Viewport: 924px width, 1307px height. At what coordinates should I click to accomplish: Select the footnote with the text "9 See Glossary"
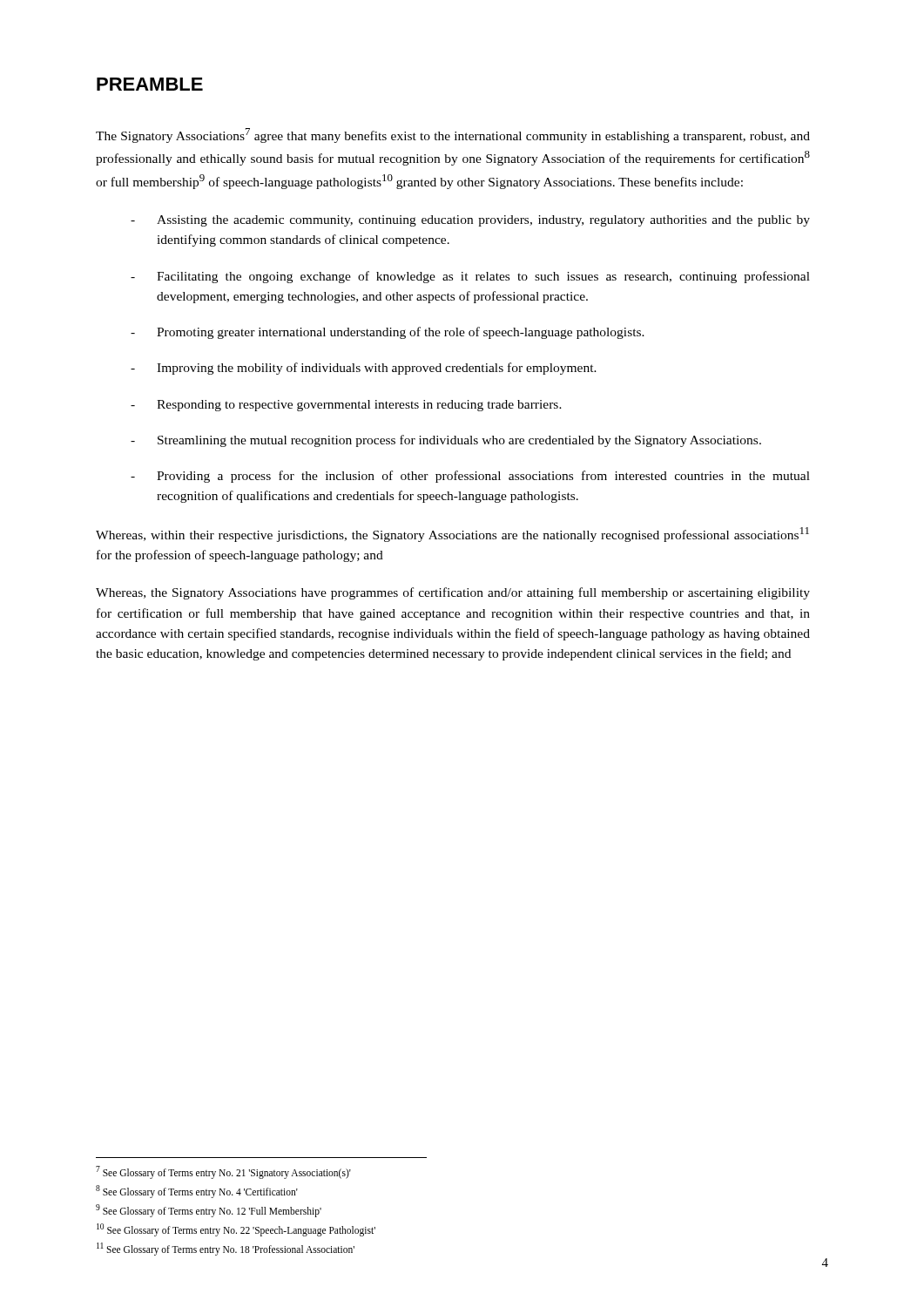209,1209
